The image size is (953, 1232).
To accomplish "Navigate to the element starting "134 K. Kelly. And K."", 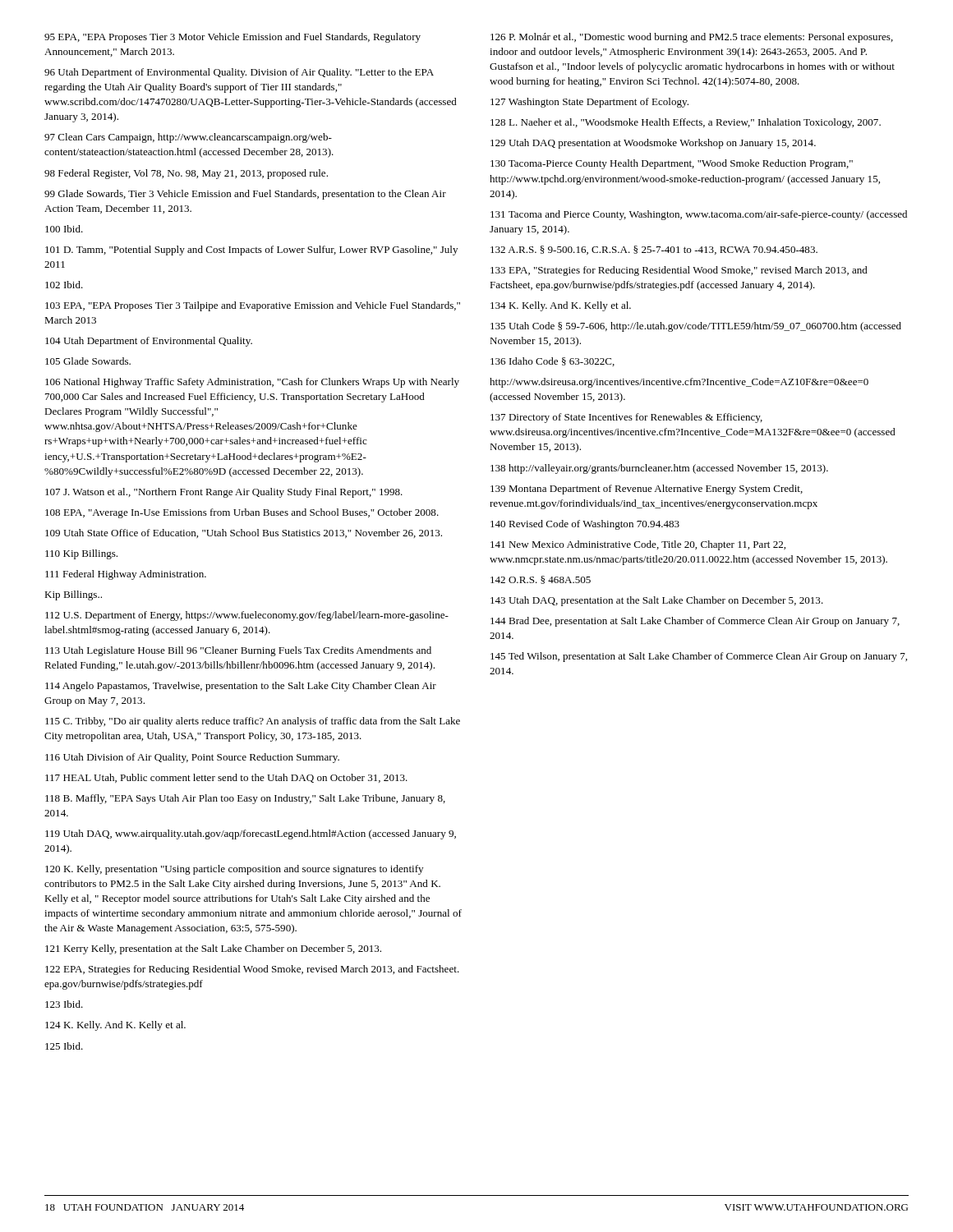I will [x=561, y=305].
